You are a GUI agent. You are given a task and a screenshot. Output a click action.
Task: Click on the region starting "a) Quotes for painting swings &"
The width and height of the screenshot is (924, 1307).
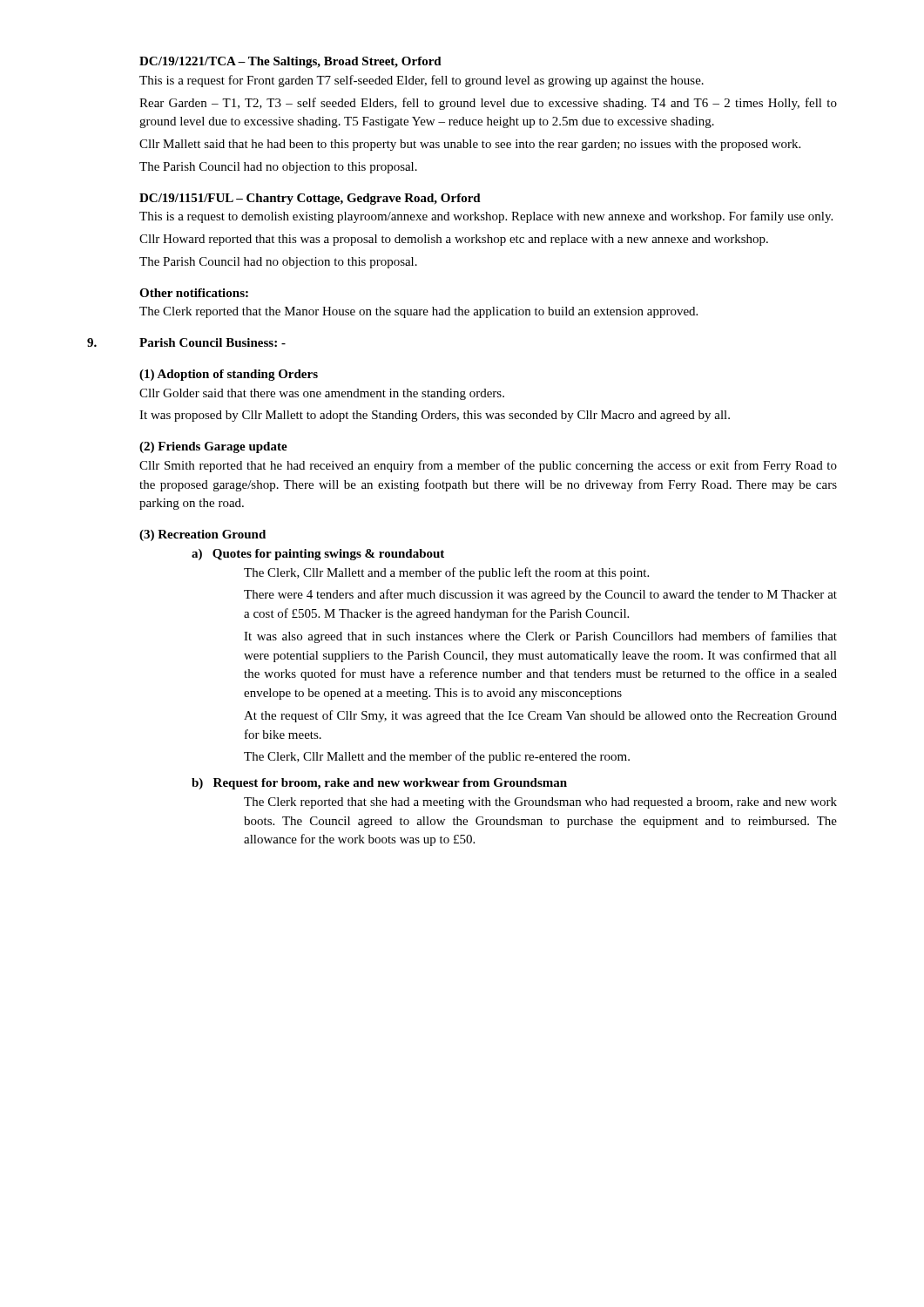coord(318,553)
